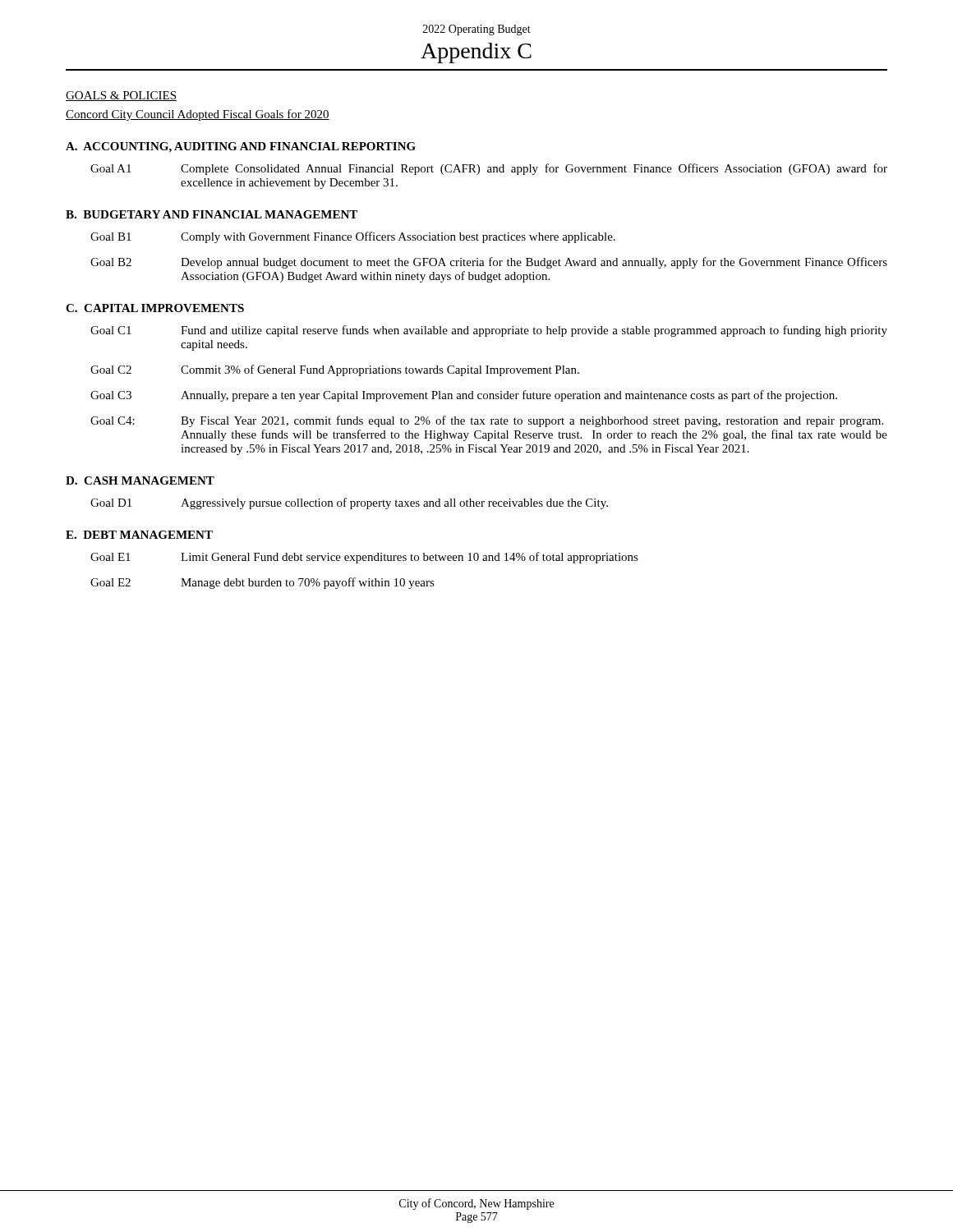Screen dimensions: 1232x953
Task: Navigate to the text block starting "Goal B1 Comply with Government Finance Officers Association"
Action: (x=476, y=237)
